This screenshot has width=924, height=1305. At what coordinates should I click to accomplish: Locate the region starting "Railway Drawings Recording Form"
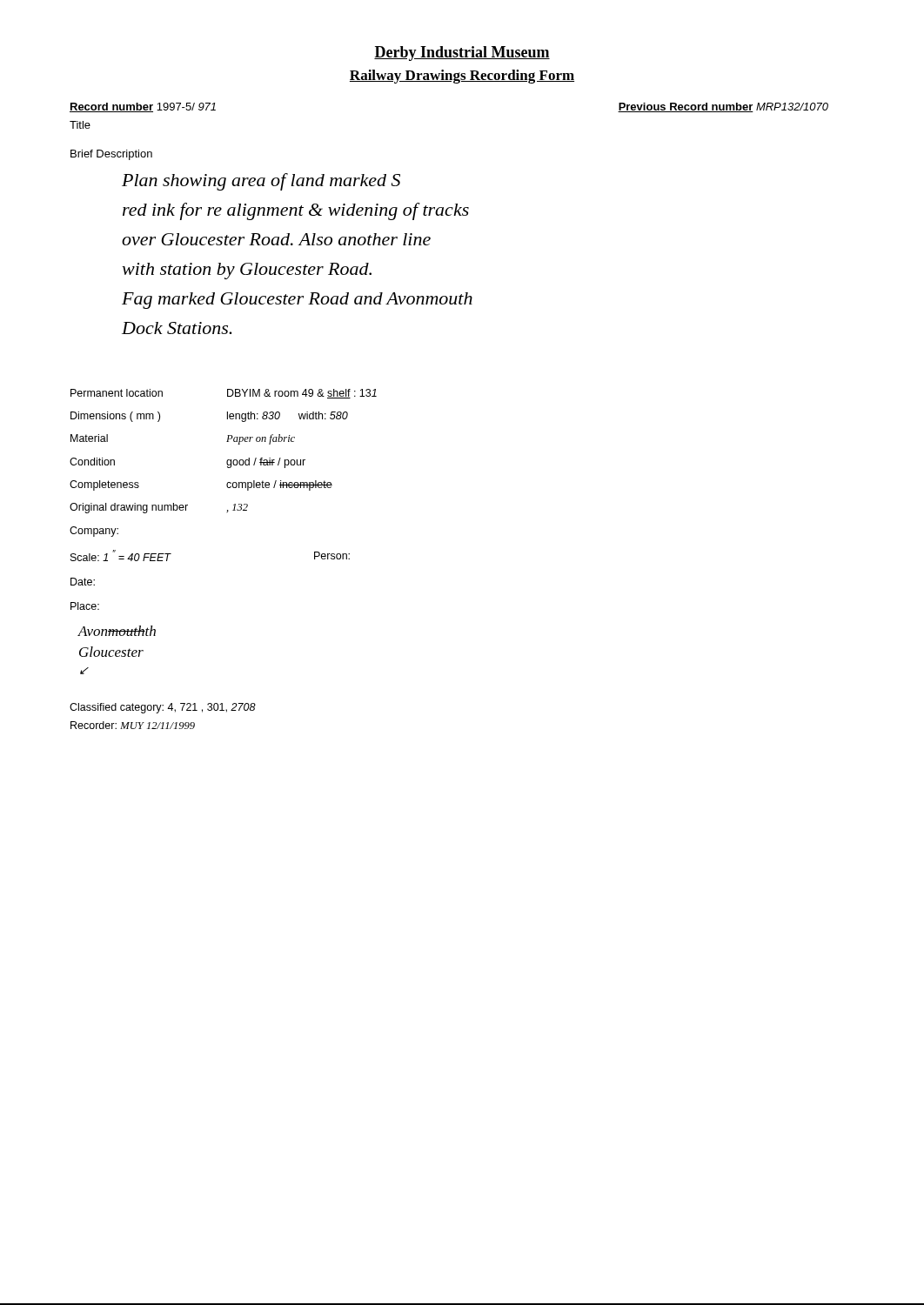tap(462, 75)
